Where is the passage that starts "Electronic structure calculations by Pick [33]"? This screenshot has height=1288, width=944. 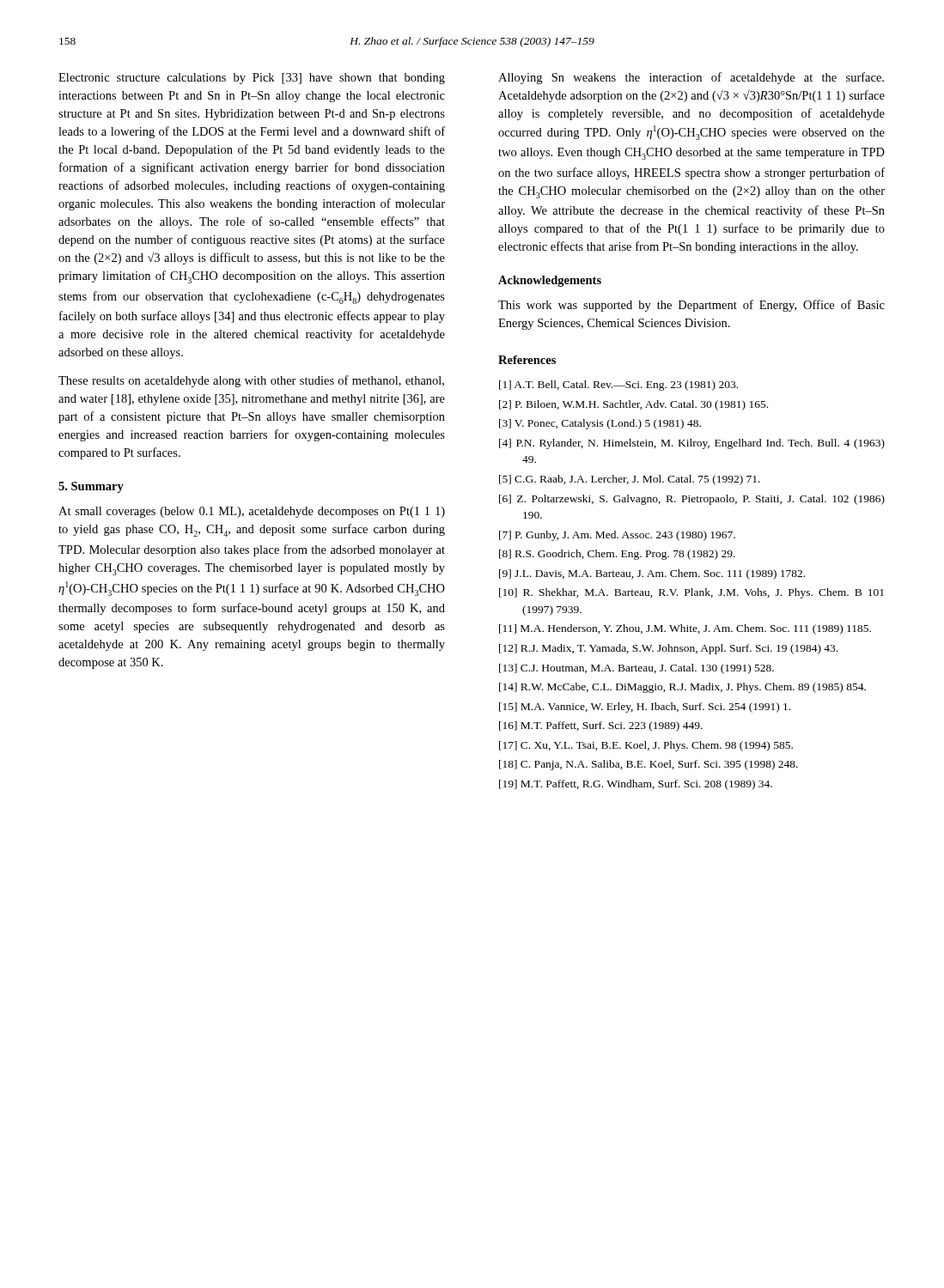pos(252,215)
